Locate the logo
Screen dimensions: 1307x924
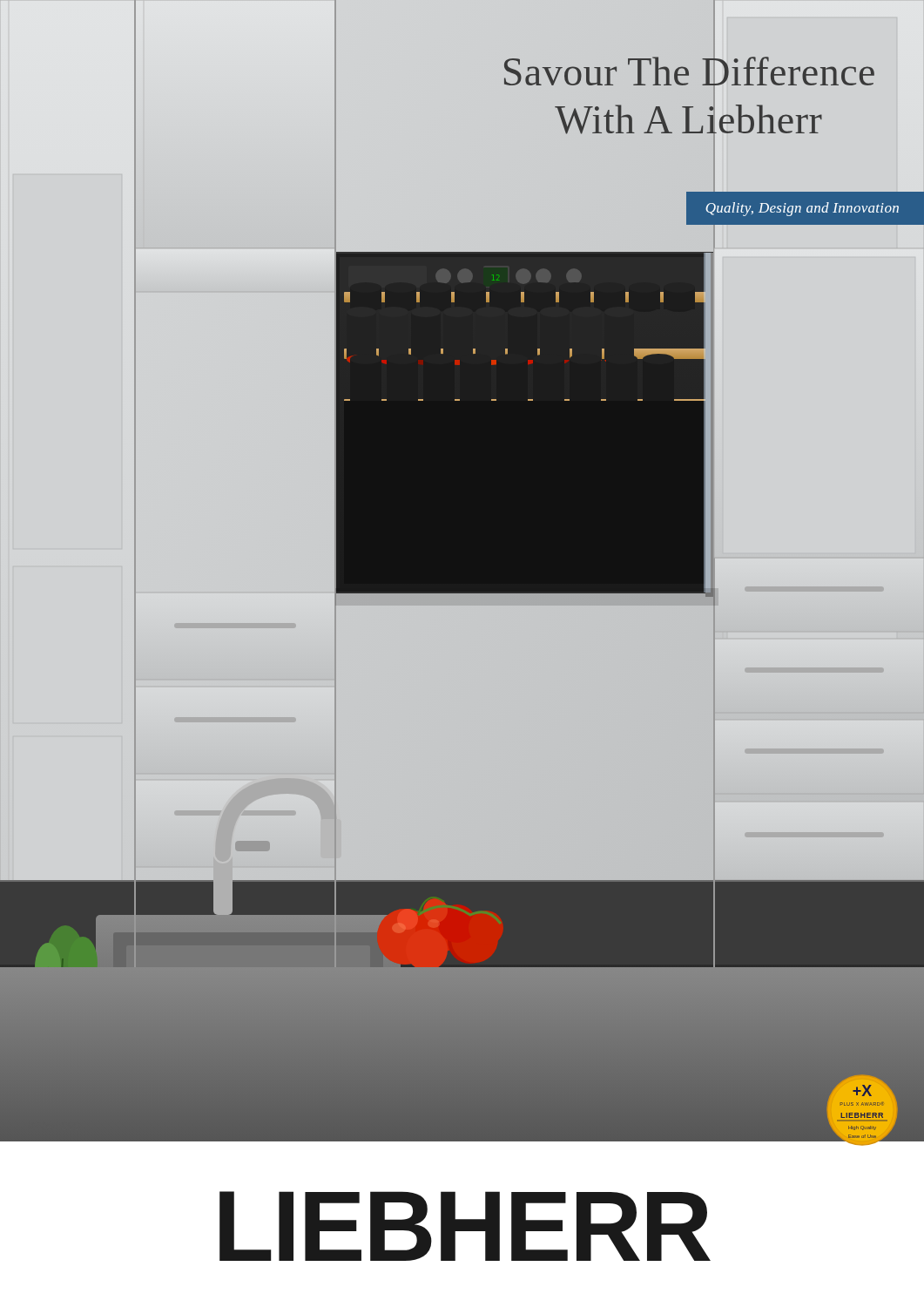pos(862,1110)
